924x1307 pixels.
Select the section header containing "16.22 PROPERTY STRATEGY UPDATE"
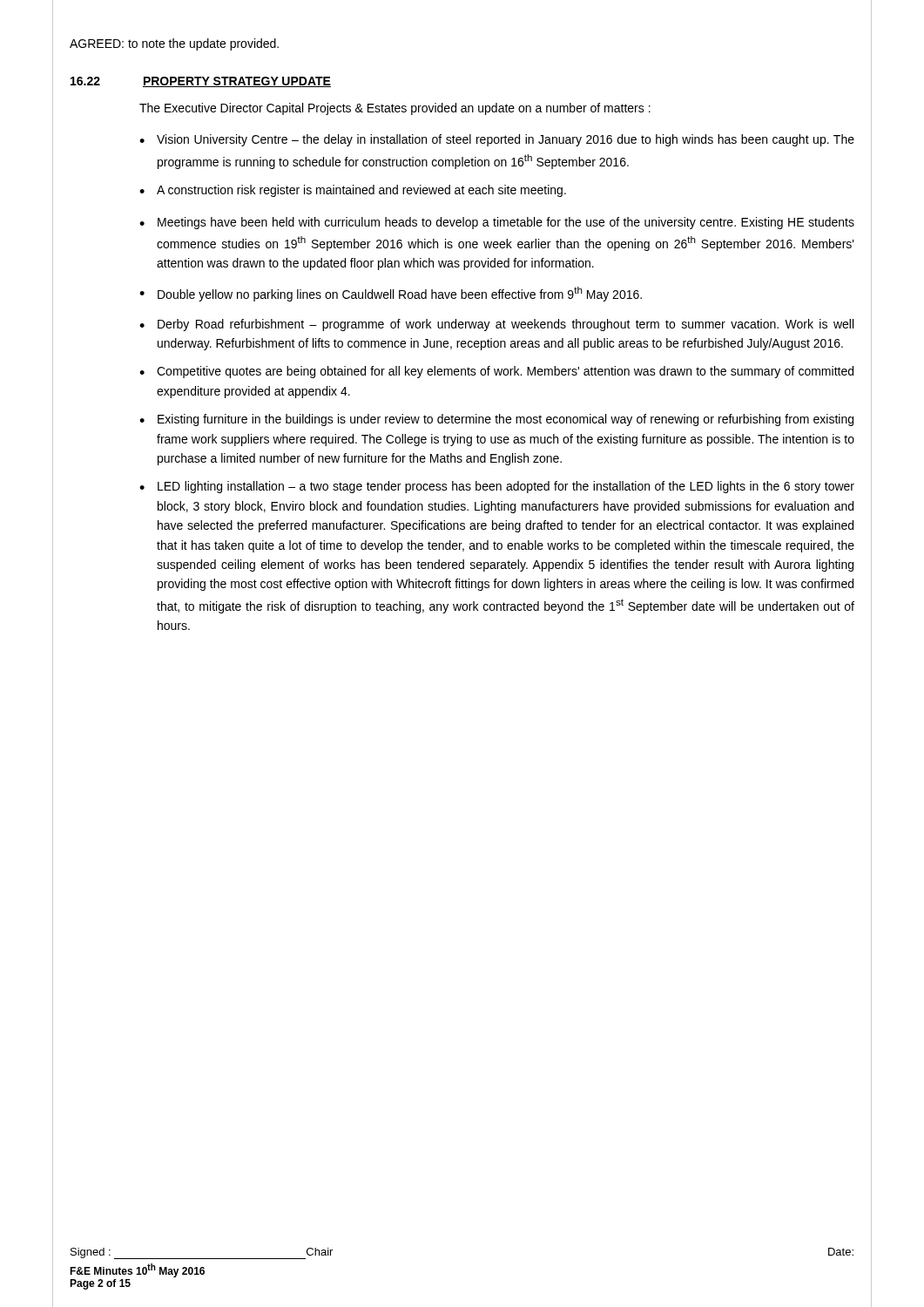pos(200,81)
